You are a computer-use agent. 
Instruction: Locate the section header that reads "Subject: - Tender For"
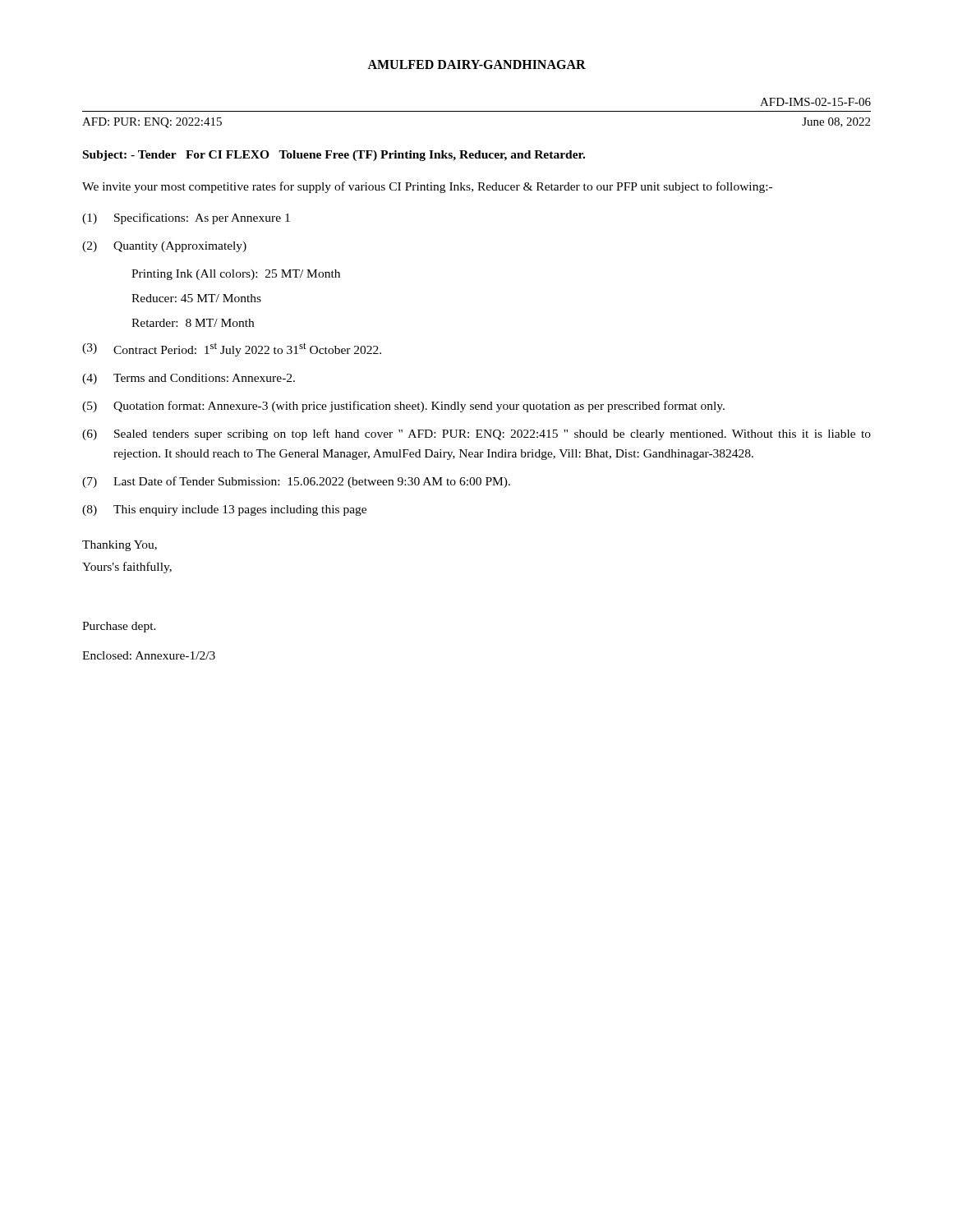[x=334, y=154]
